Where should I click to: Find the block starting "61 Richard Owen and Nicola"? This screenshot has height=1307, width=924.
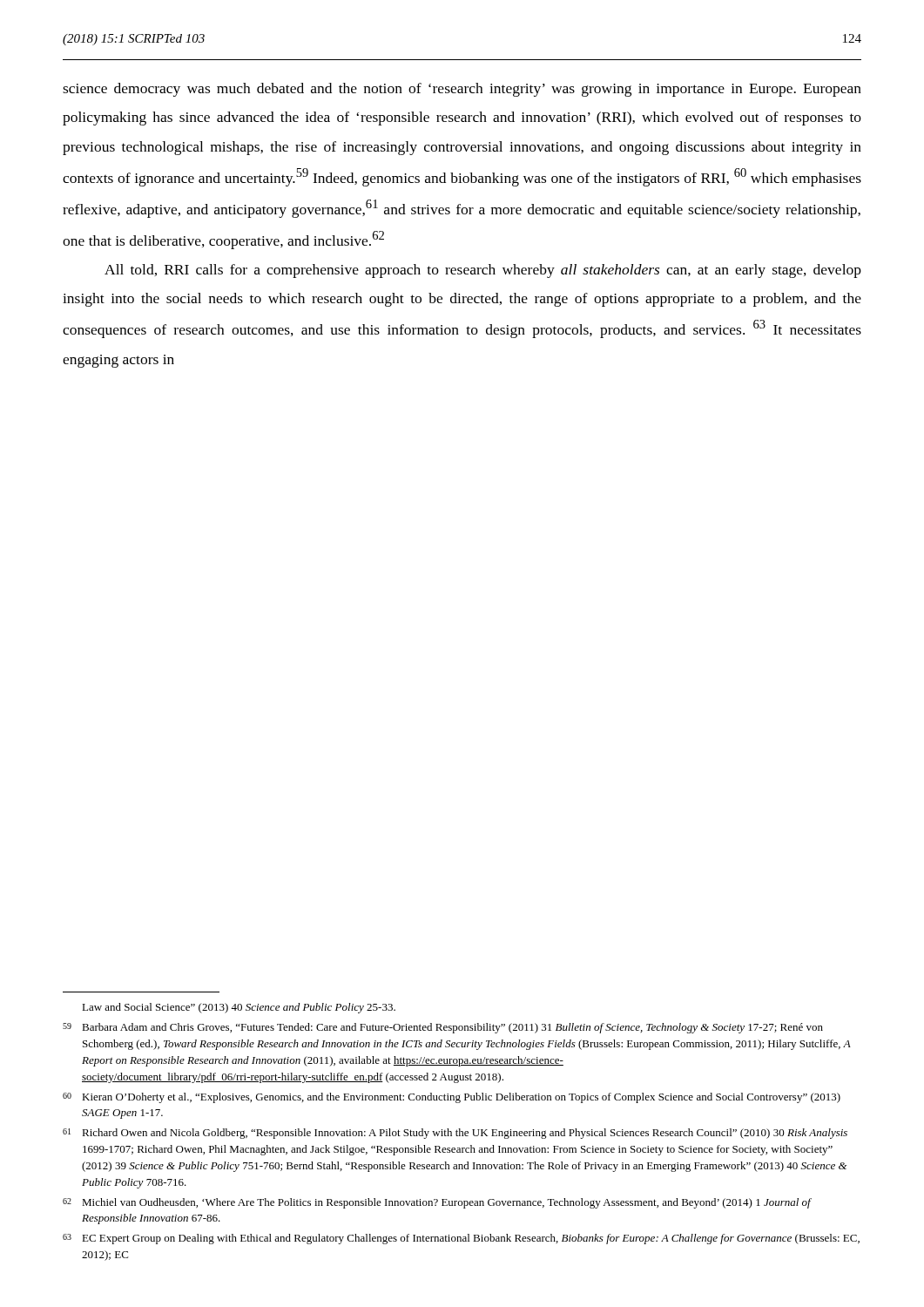pyautogui.click(x=462, y=1158)
